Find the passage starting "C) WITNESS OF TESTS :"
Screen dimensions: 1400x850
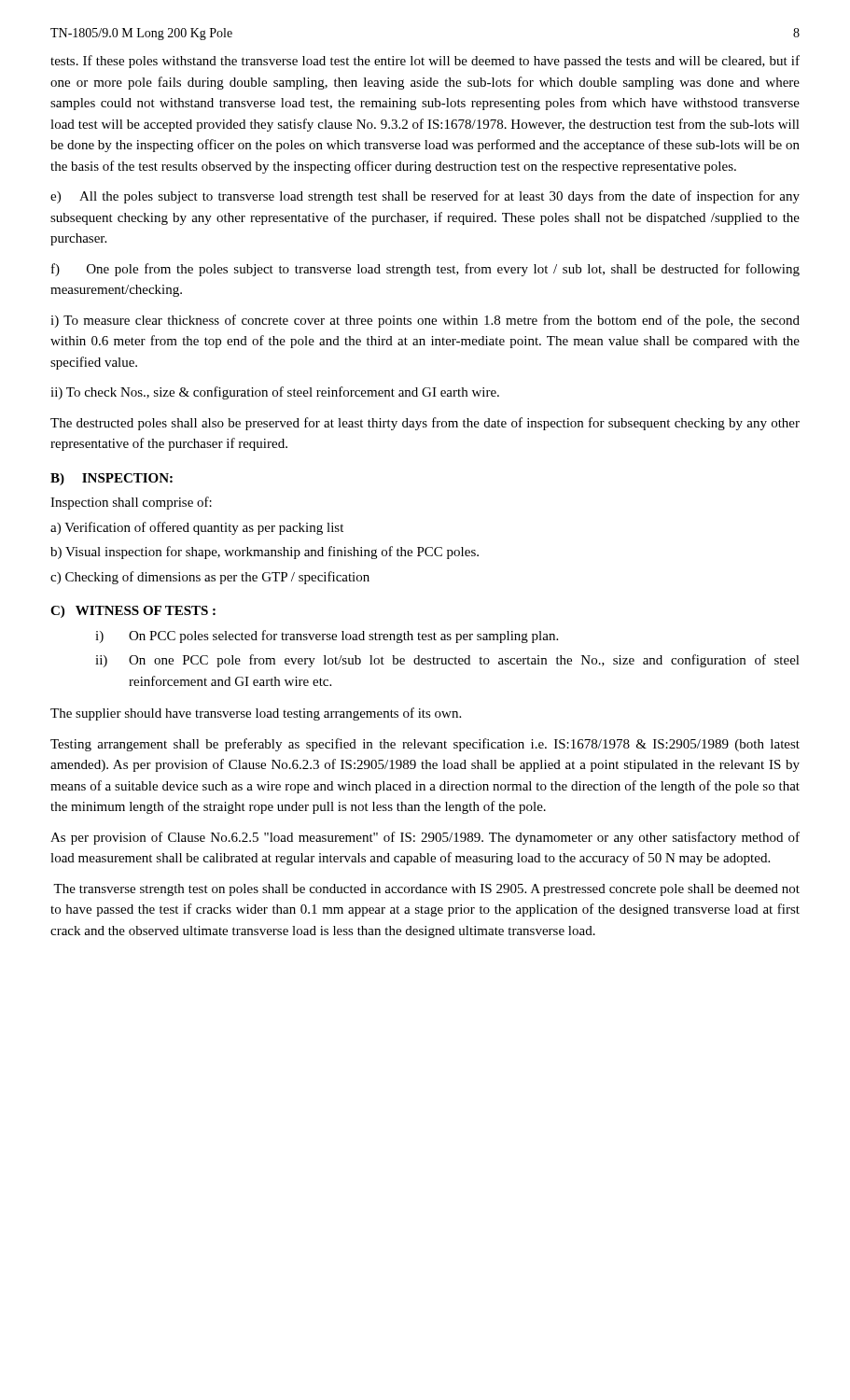coord(133,612)
